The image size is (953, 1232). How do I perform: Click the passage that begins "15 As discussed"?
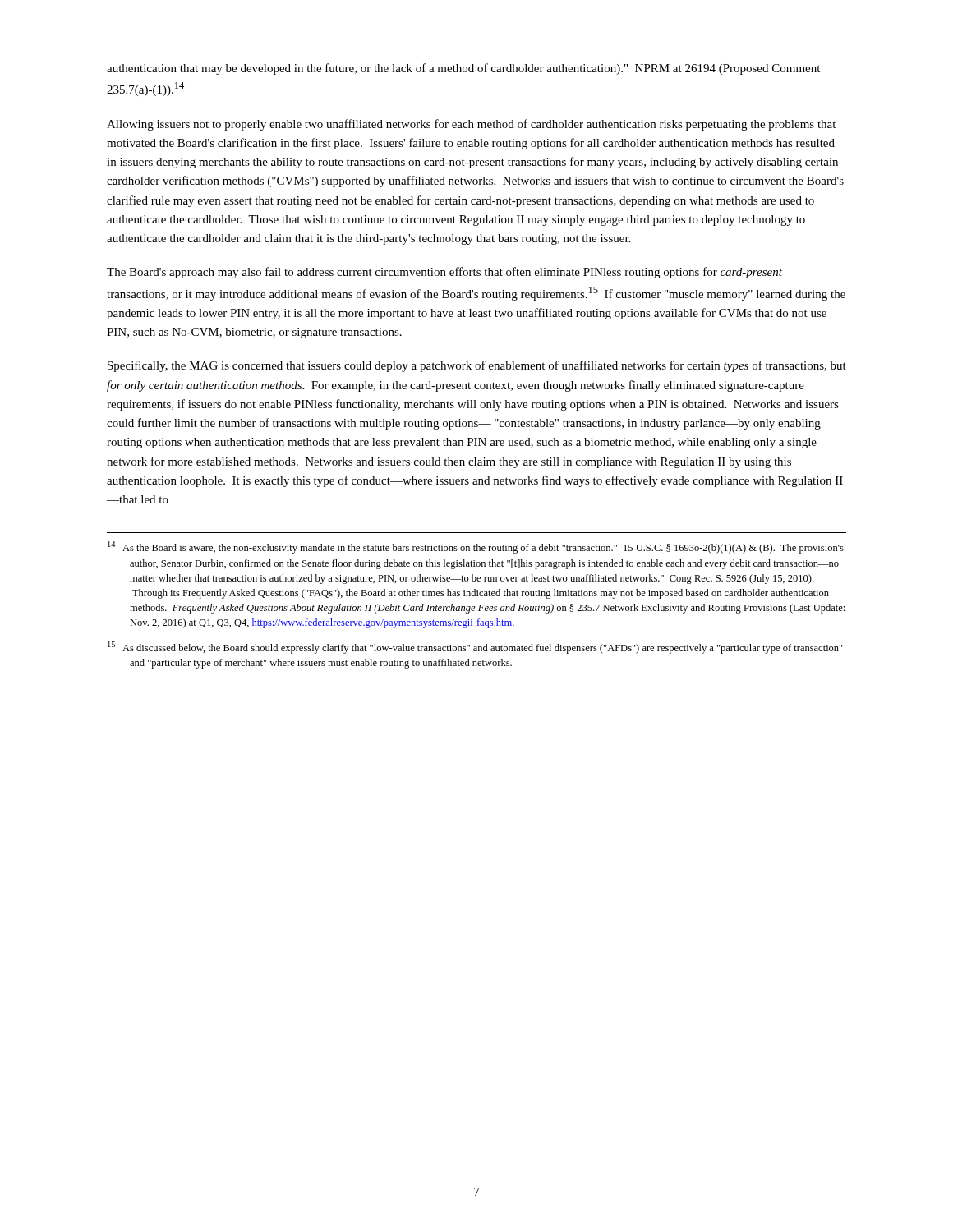coord(475,654)
